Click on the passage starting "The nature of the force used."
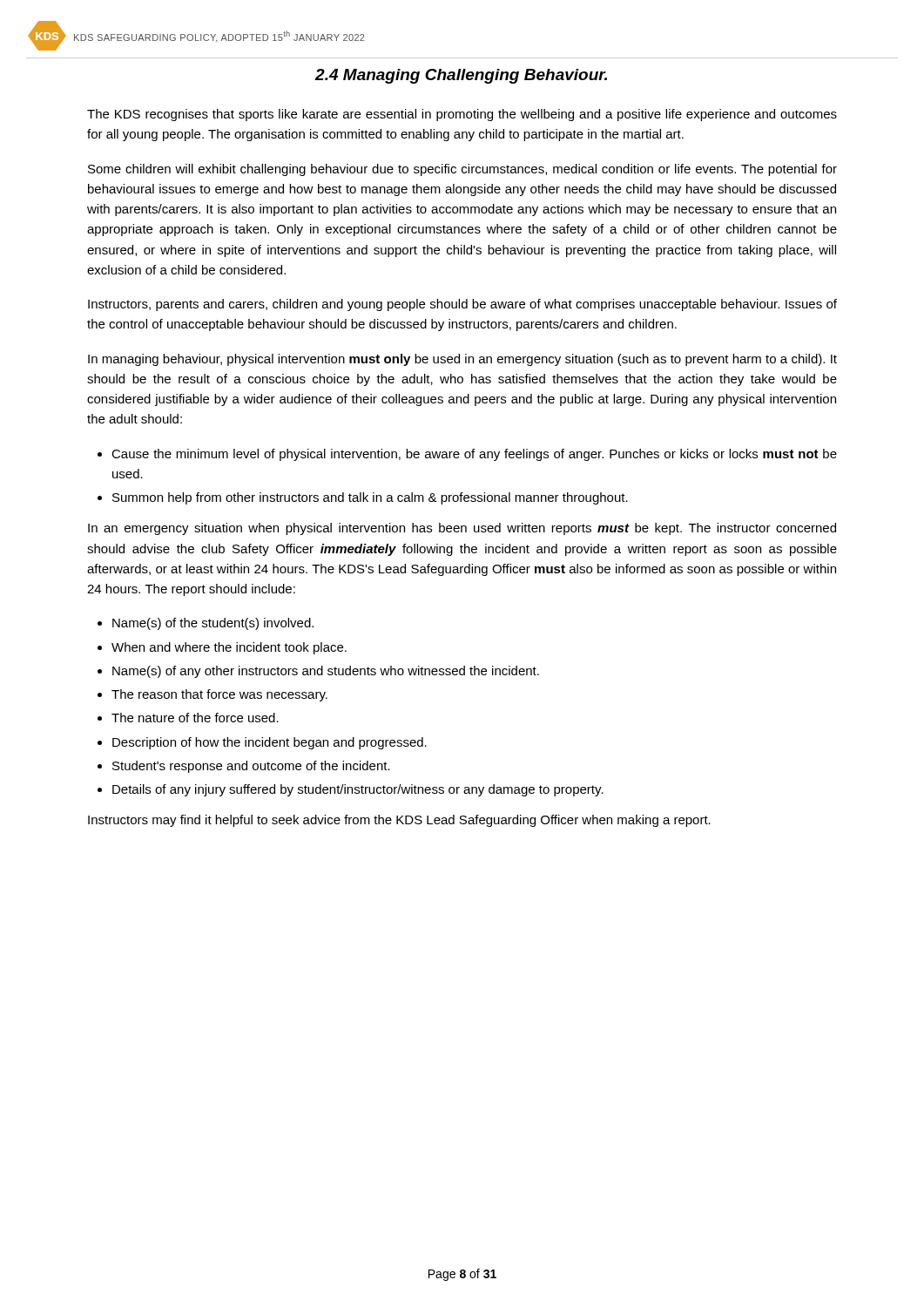The width and height of the screenshot is (924, 1307). pos(195,718)
